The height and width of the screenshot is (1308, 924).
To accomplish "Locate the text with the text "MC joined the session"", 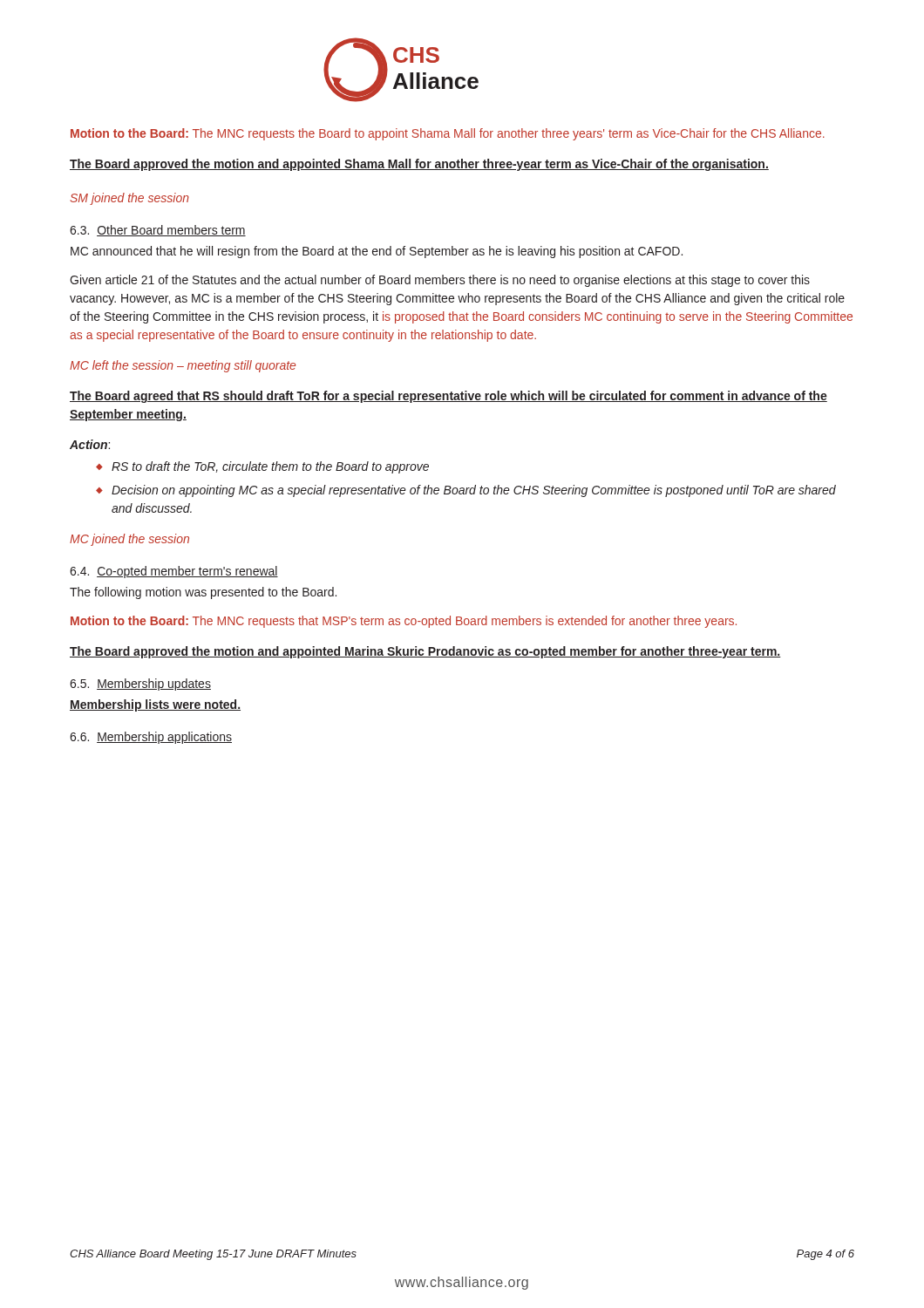I will click(x=130, y=539).
